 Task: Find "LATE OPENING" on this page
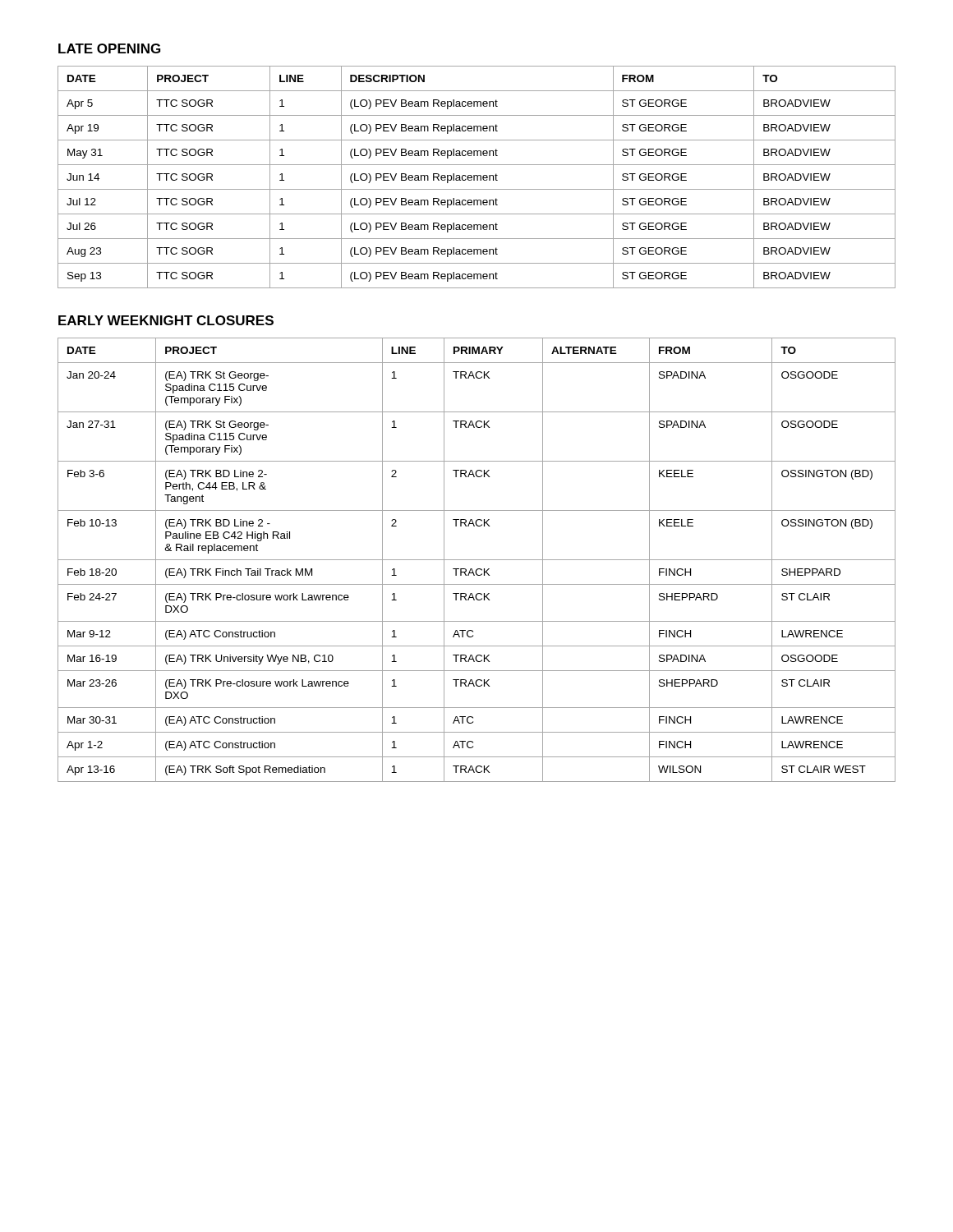coord(109,49)
